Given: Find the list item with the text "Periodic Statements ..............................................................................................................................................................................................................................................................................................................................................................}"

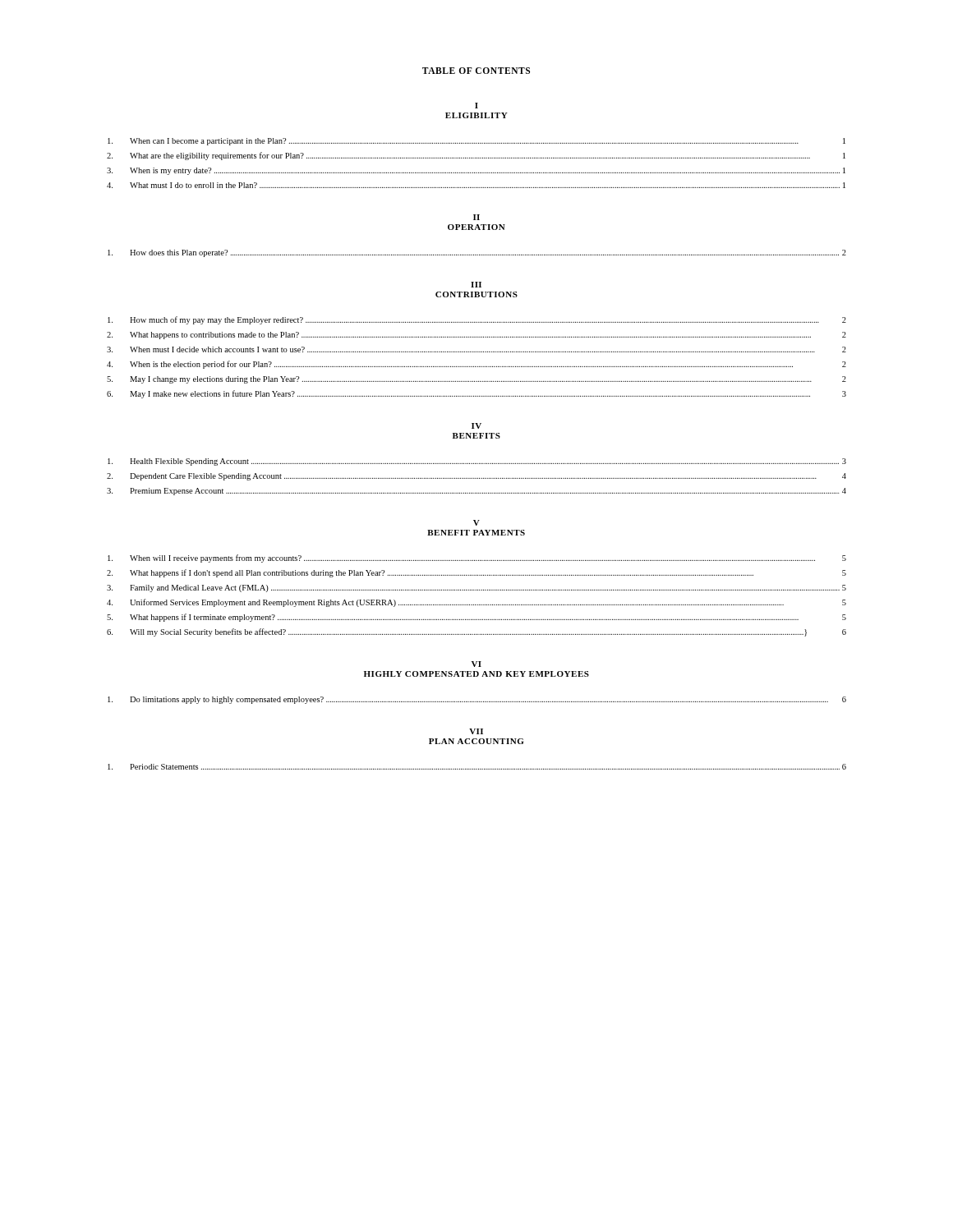Looking at the screenshot, I should tap(476, 766).
